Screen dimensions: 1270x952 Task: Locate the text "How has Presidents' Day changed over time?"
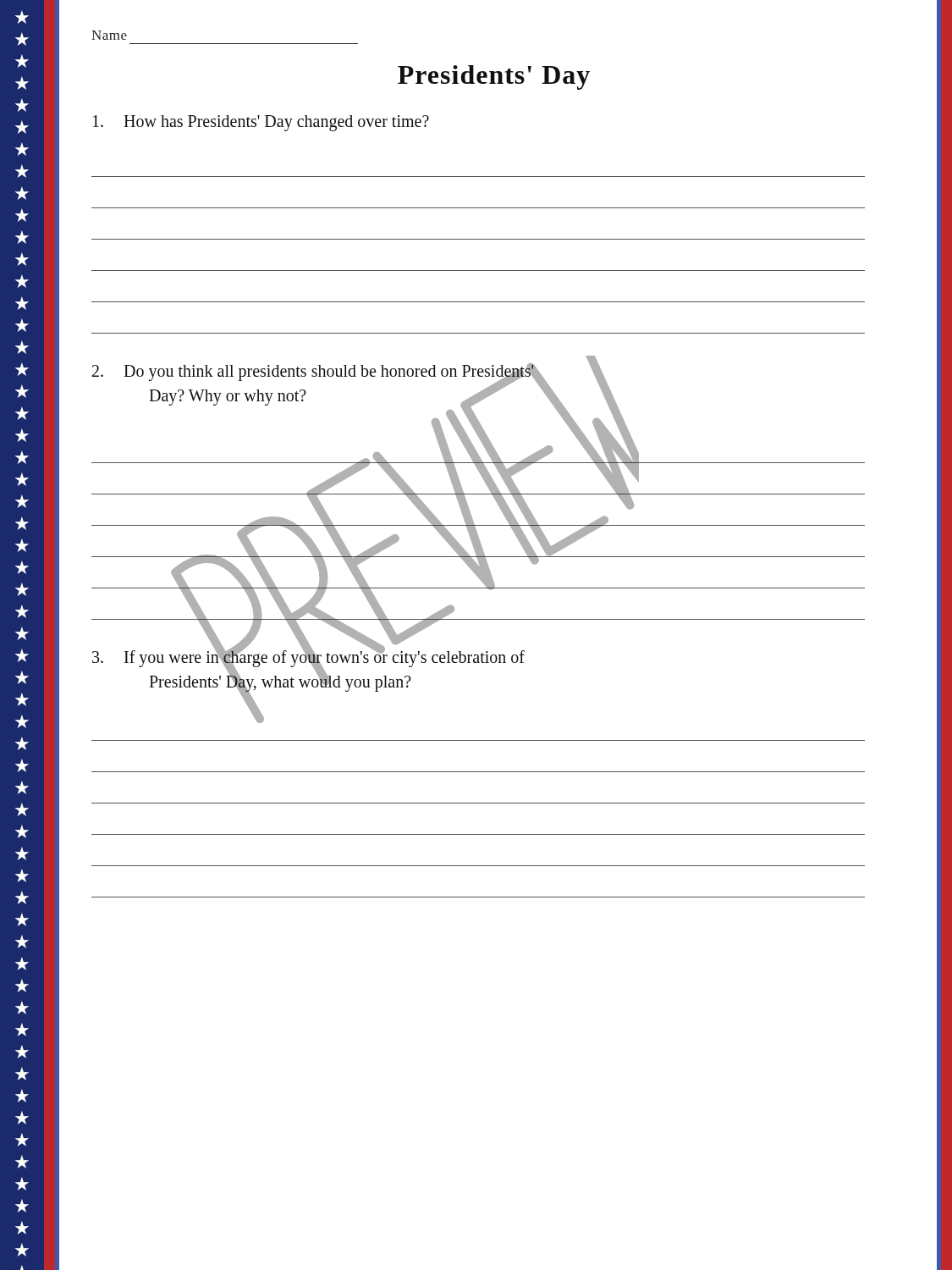(x=268, y=123)
